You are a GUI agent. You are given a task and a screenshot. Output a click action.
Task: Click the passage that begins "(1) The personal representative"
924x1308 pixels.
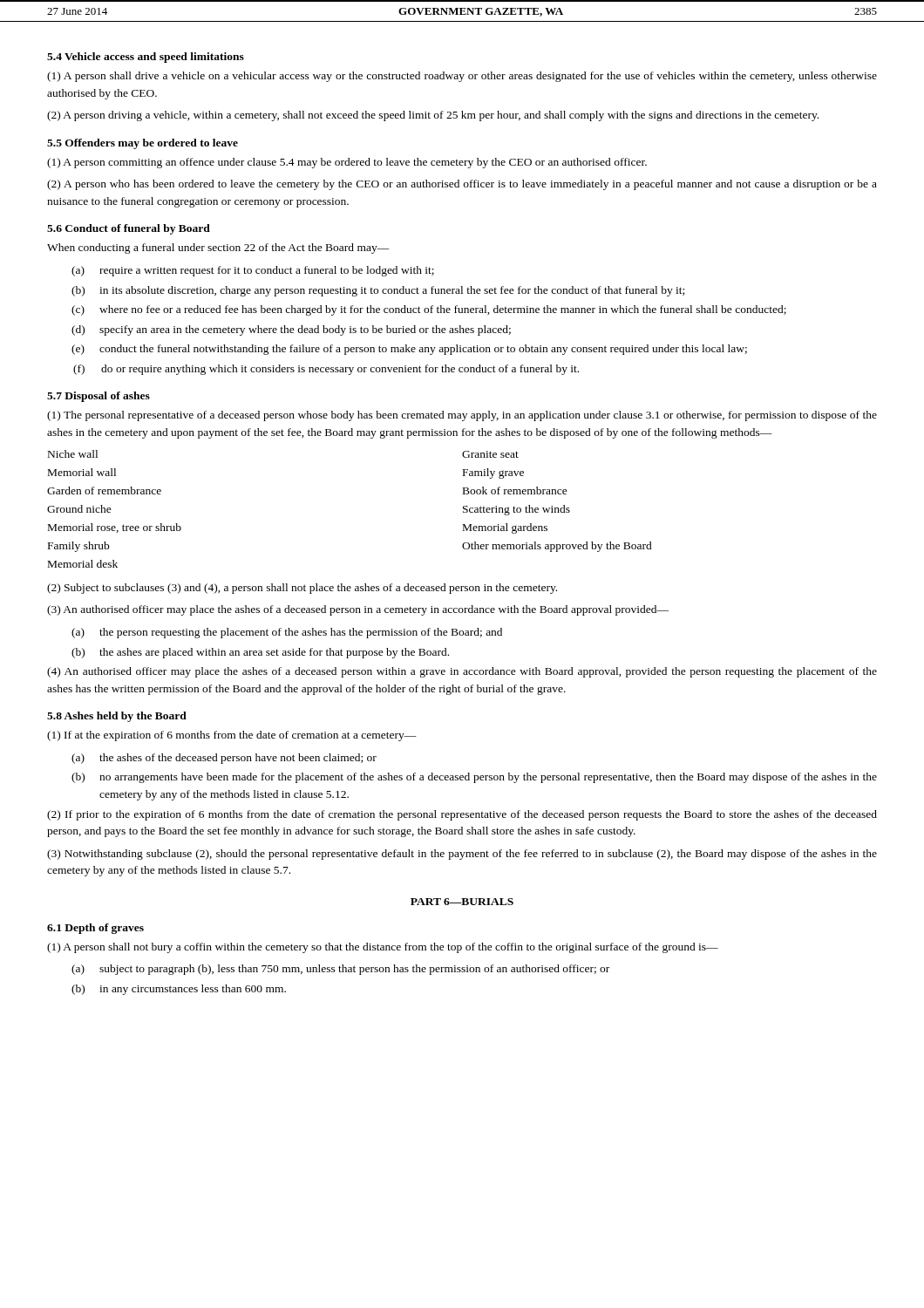click(x=462, y=423)
